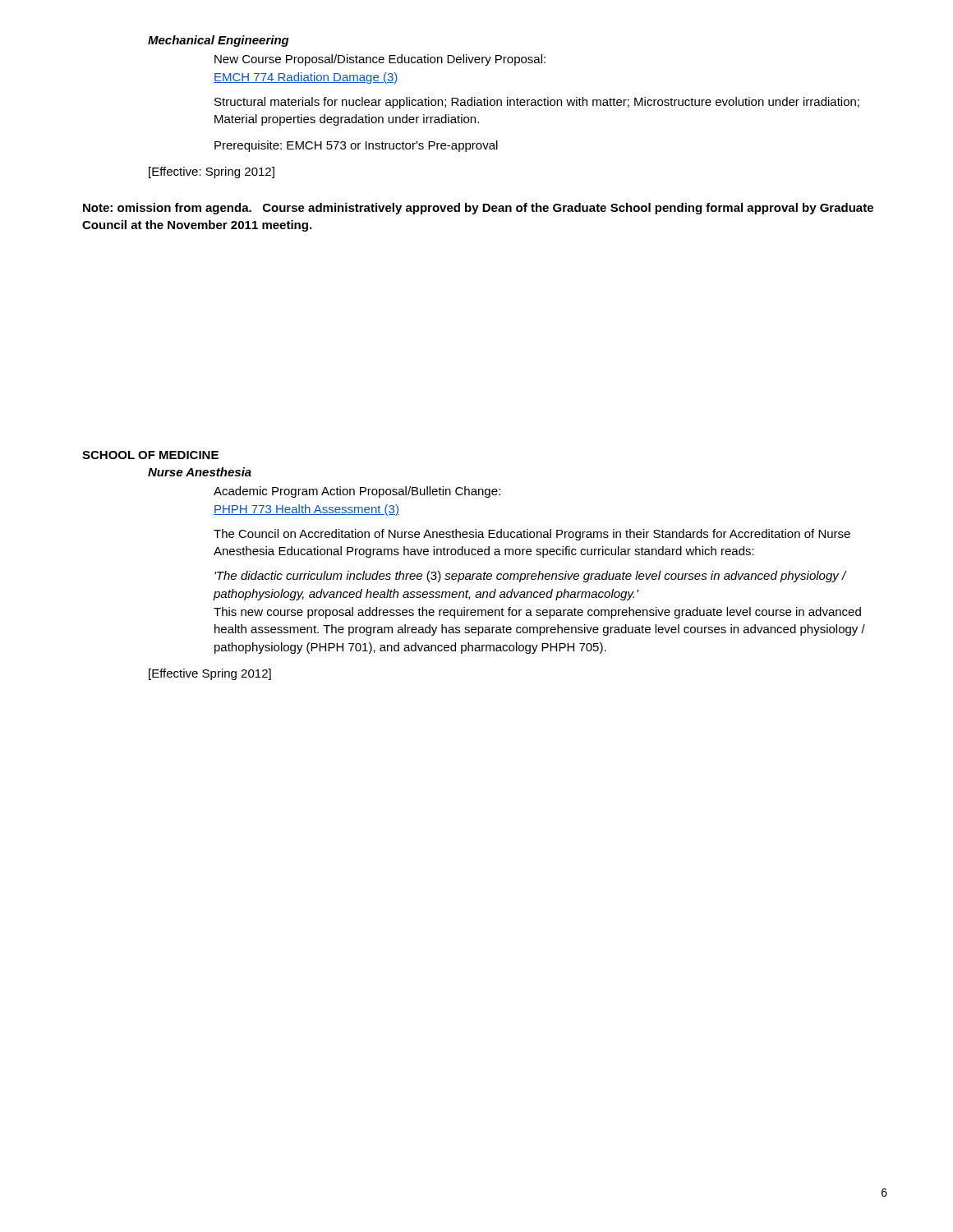Where does it say "Prerequisite: EMCH 573 or Instructor's Pre-approval"?
953x1232 pixels.
pyautogui.click(x=356, y=146)
